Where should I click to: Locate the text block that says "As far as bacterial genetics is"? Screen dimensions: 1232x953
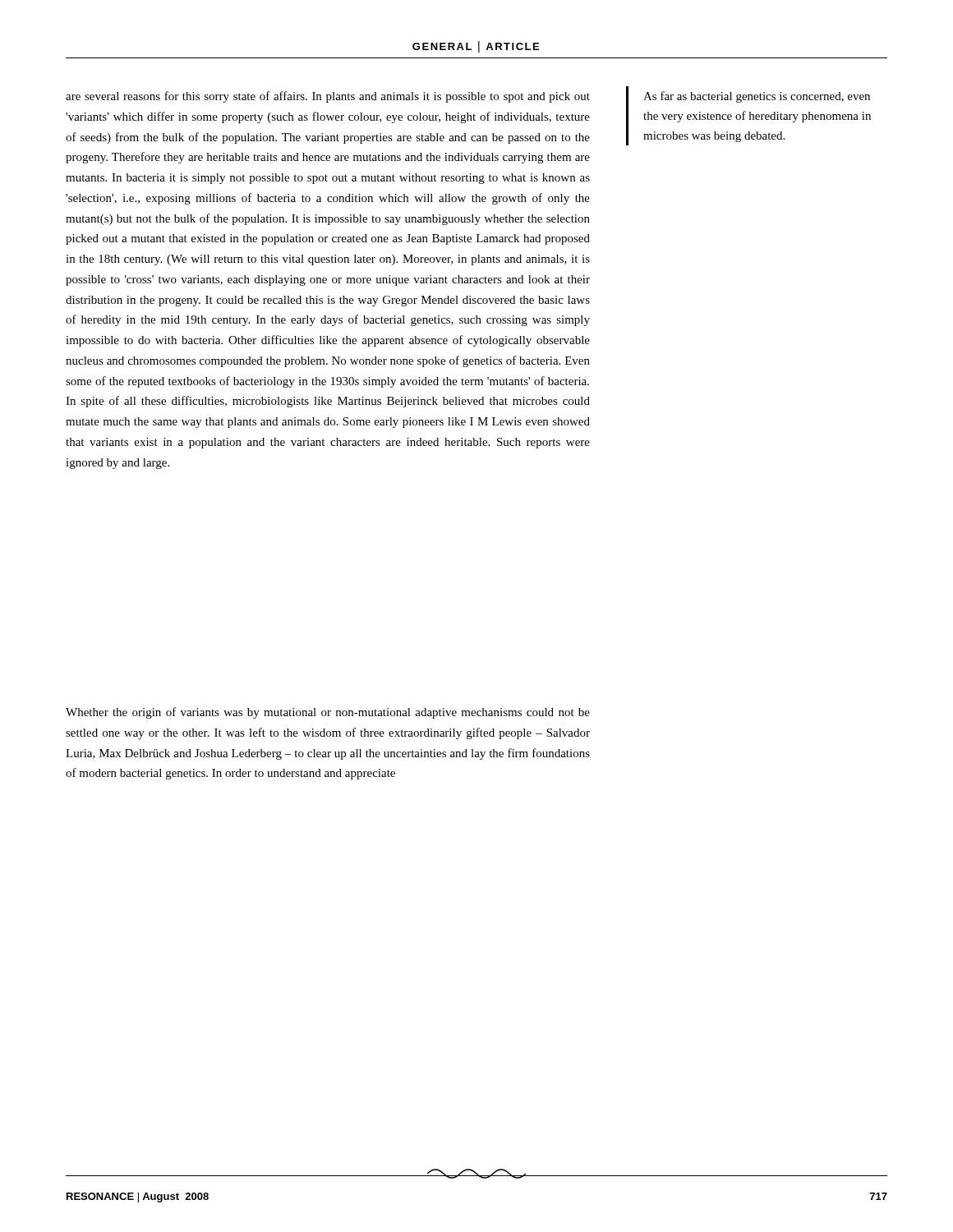pyautogui.click(x=757, y=116)
